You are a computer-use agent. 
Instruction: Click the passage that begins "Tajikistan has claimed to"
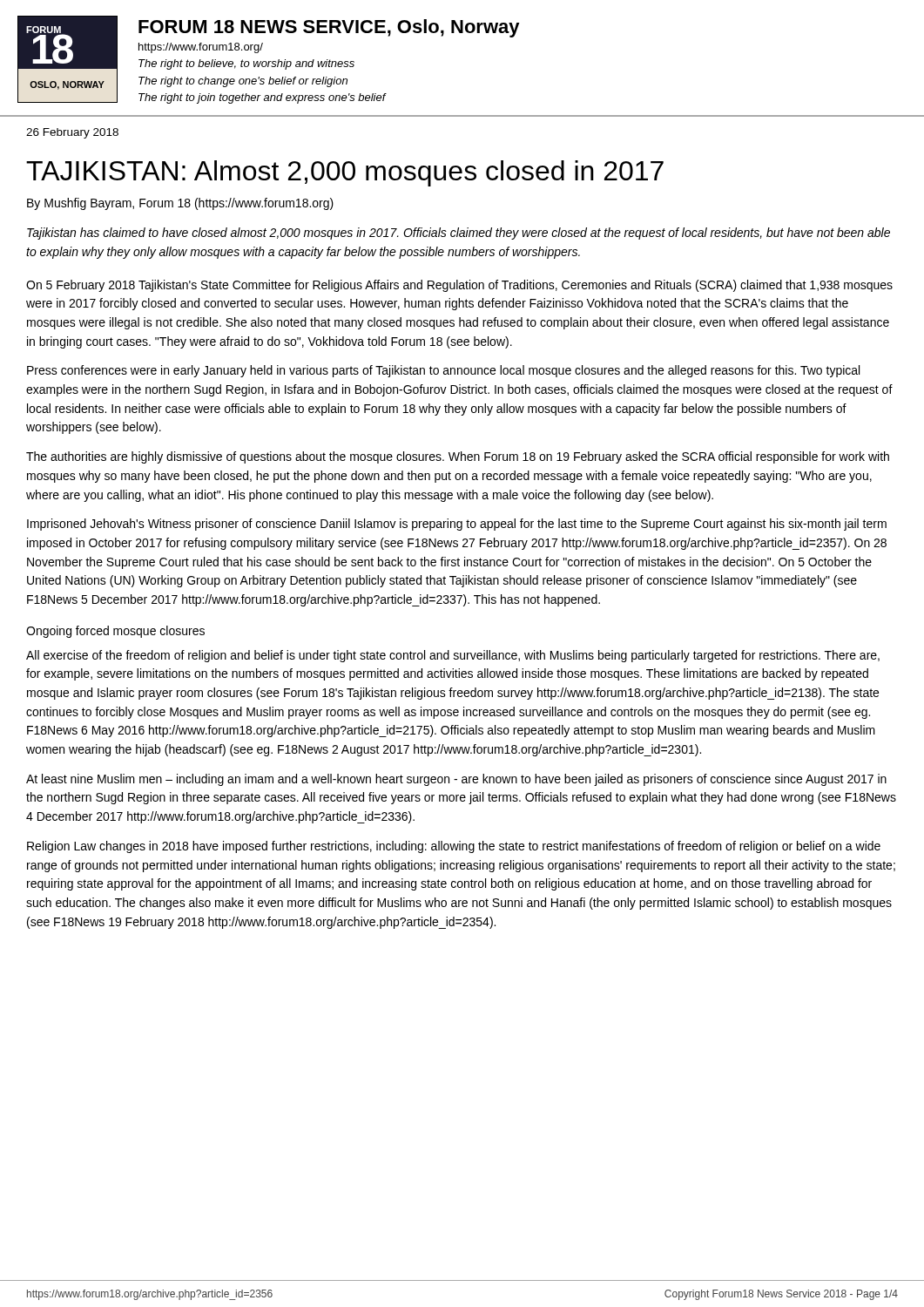click(458, 242)
